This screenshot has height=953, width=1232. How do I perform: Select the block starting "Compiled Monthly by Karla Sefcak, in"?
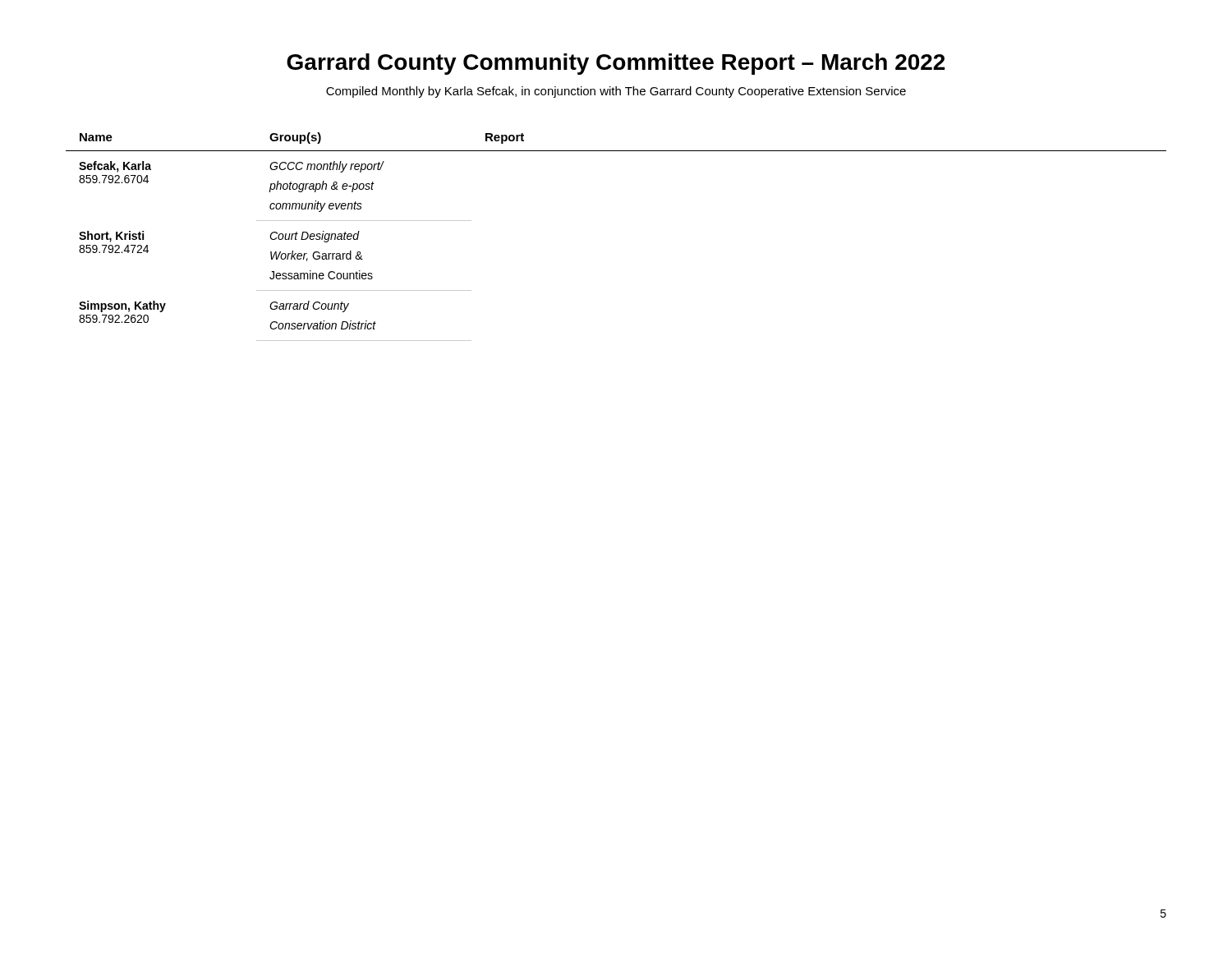(616, 91)
